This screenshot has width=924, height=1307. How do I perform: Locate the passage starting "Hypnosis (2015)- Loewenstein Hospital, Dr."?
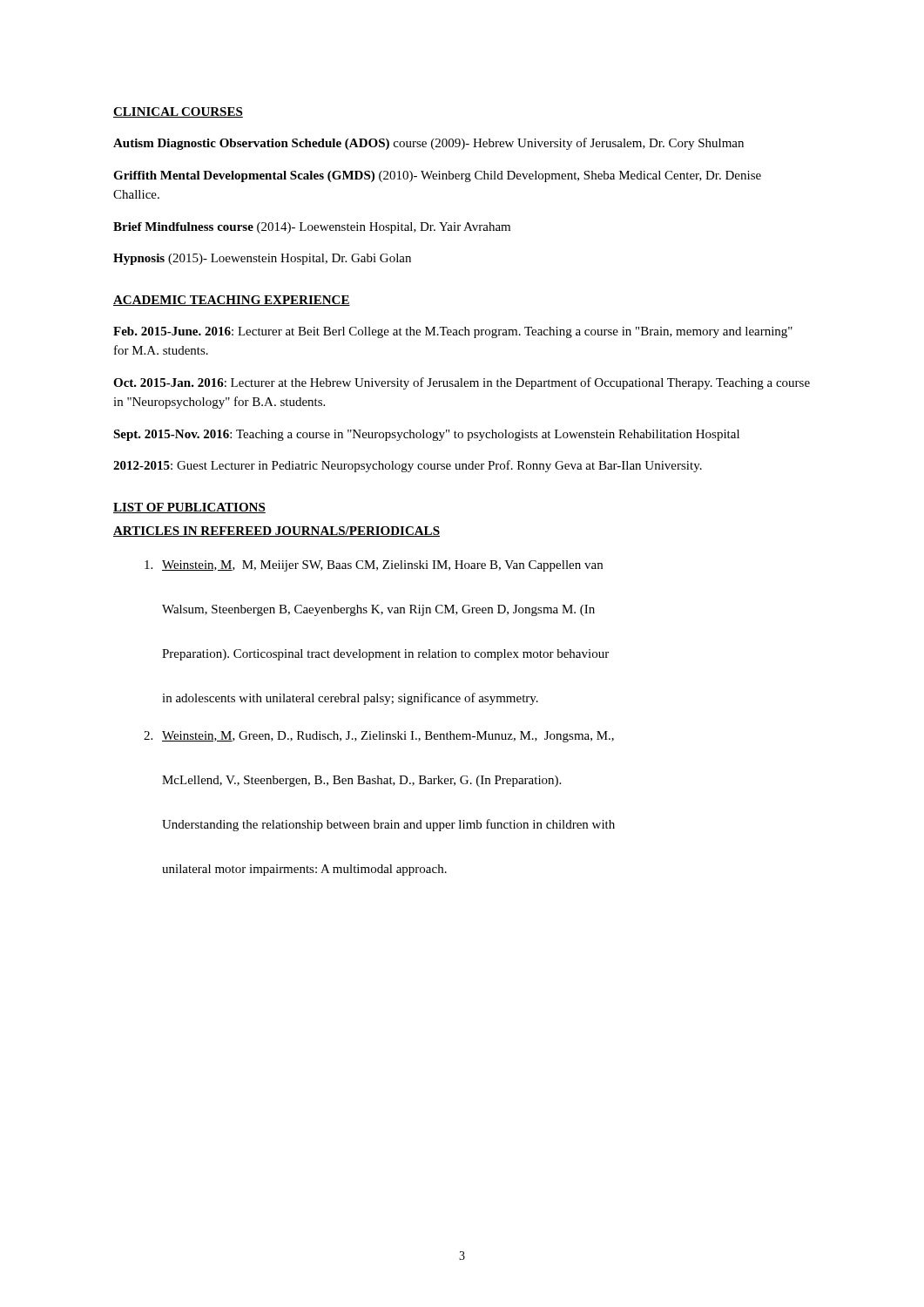262,258
